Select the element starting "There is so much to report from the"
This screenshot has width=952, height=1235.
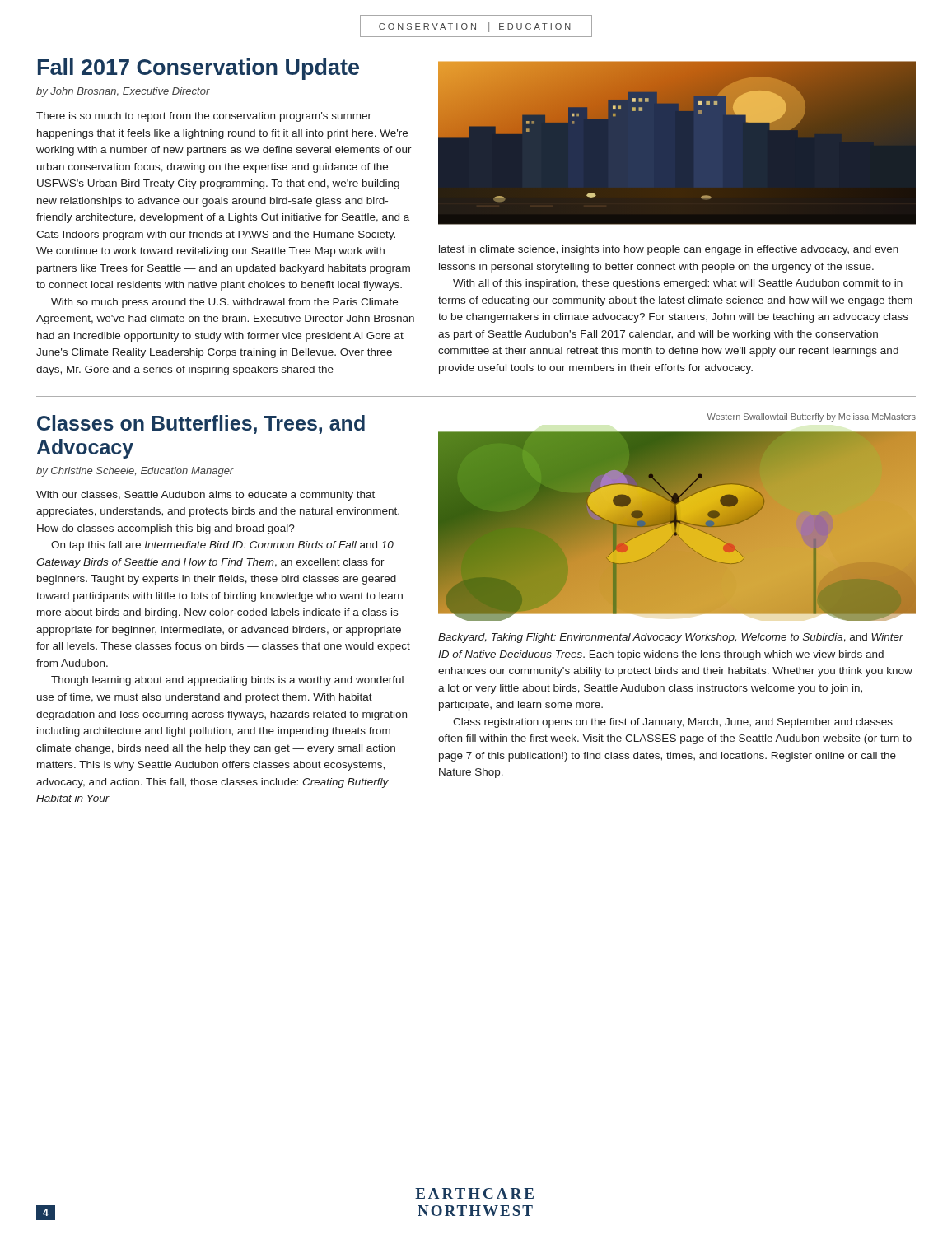(x=226, y=243)
